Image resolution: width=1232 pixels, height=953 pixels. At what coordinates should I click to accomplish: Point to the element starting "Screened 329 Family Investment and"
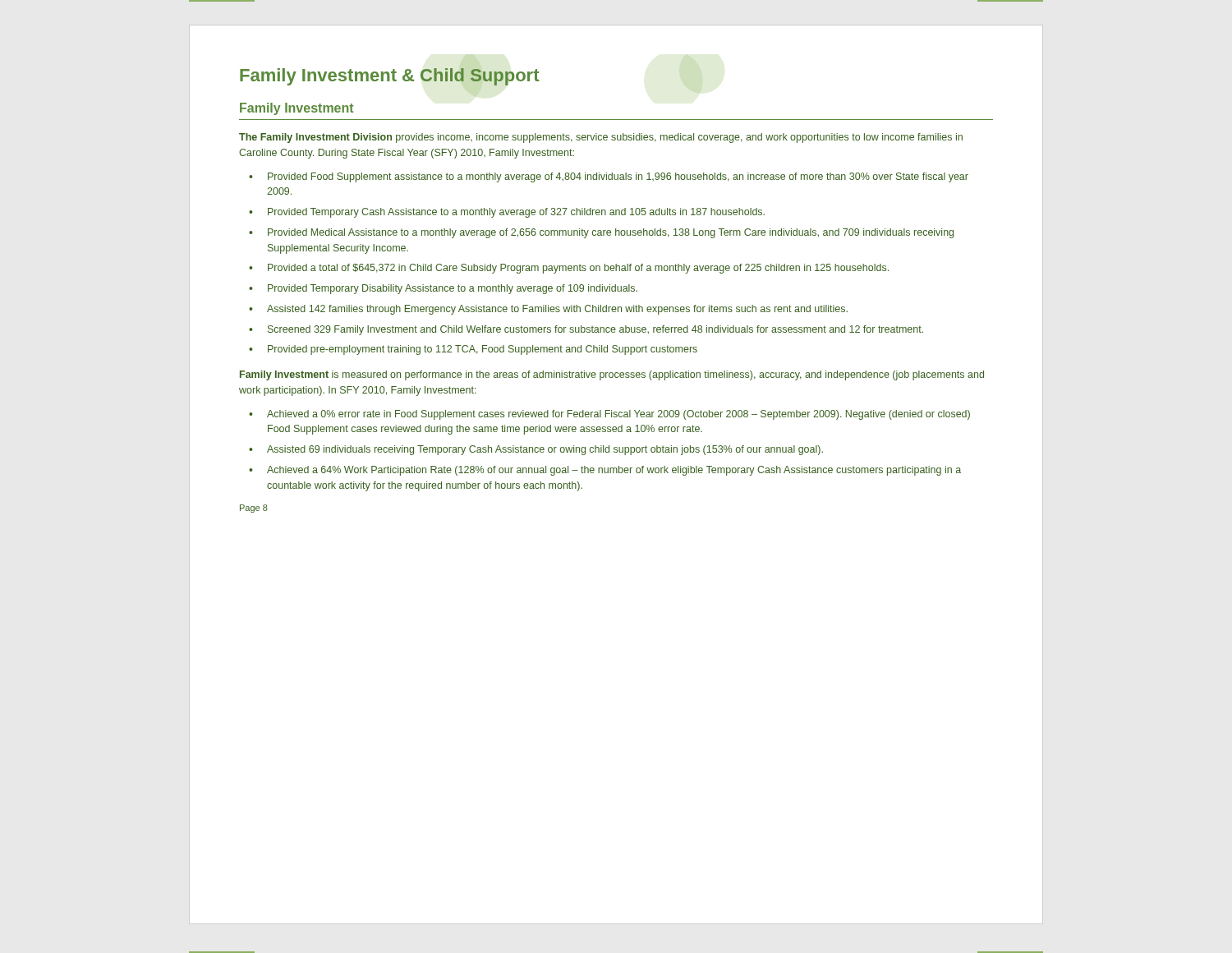(596, 329)
